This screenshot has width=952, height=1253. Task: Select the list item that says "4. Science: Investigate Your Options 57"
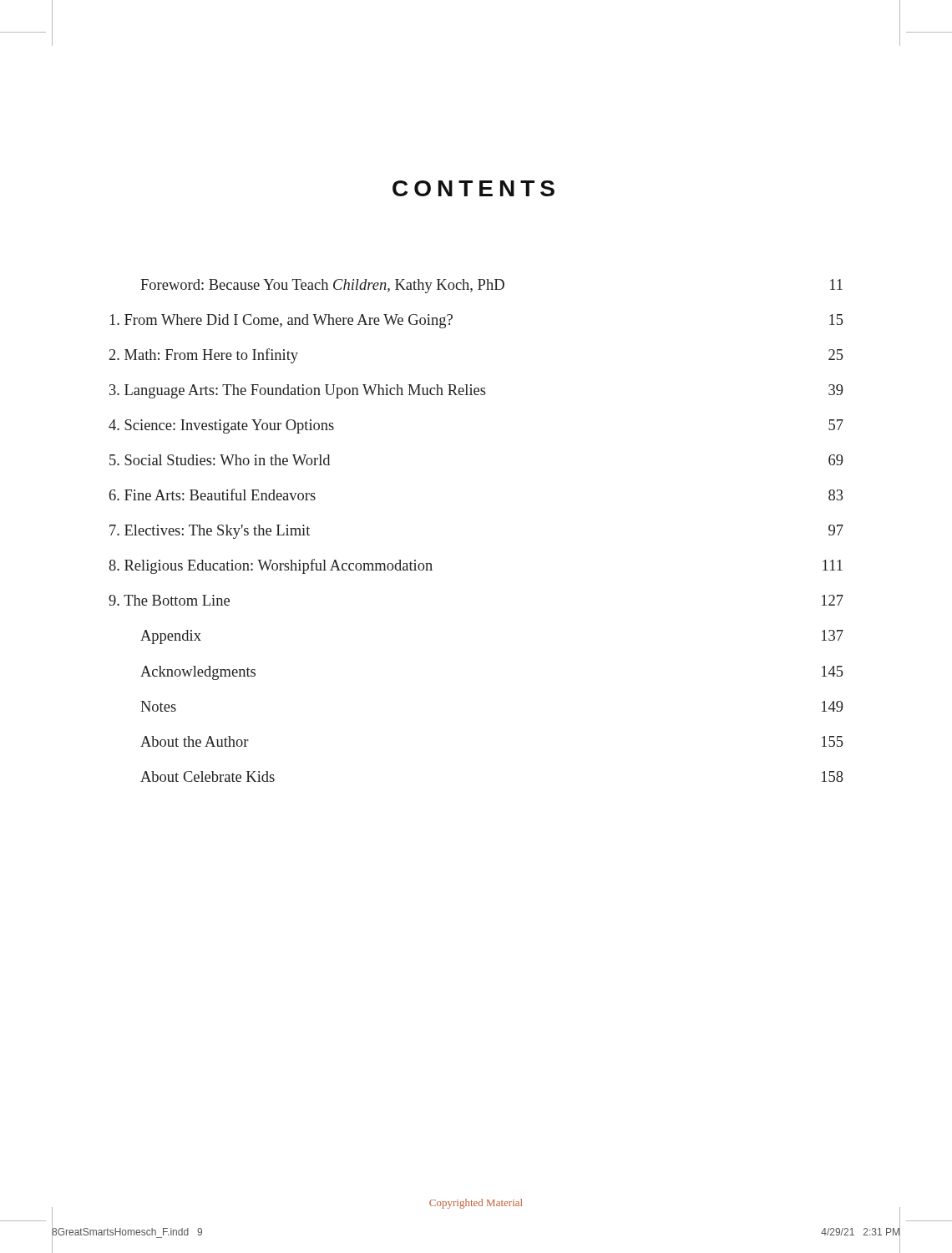pos(226,427)
